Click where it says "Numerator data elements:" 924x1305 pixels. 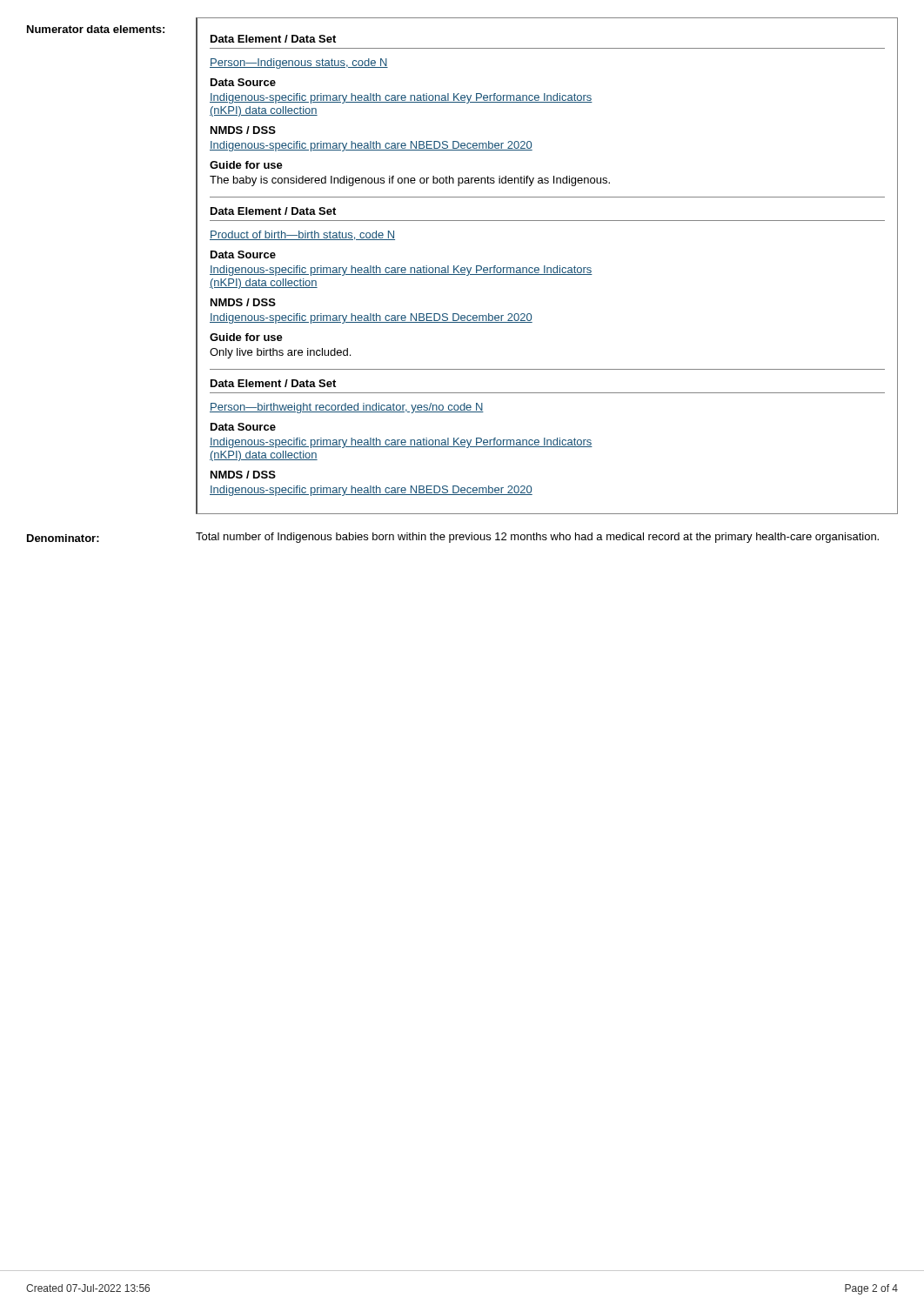tap(96, 29)
